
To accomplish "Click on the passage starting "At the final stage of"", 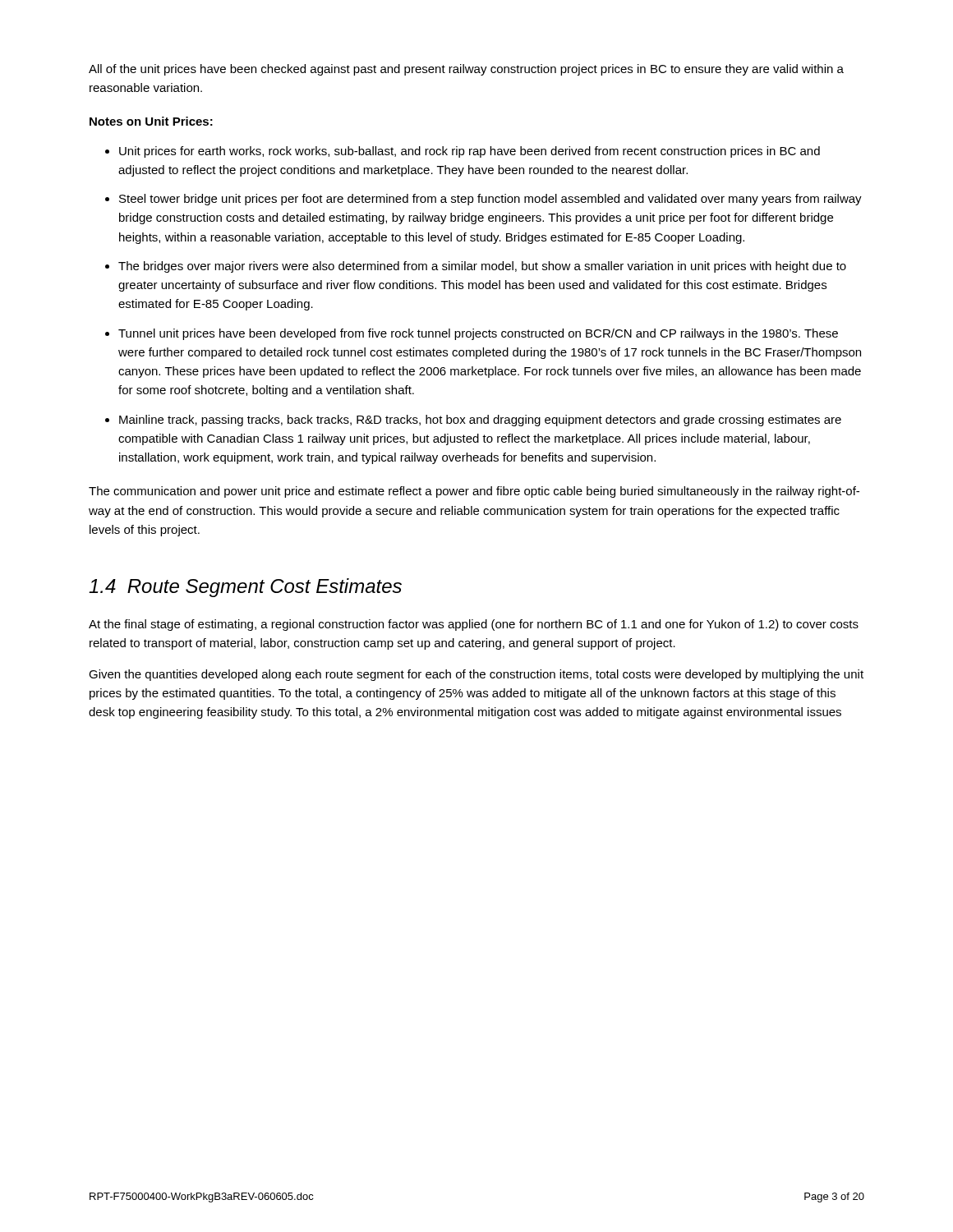I will coord(474,633).
